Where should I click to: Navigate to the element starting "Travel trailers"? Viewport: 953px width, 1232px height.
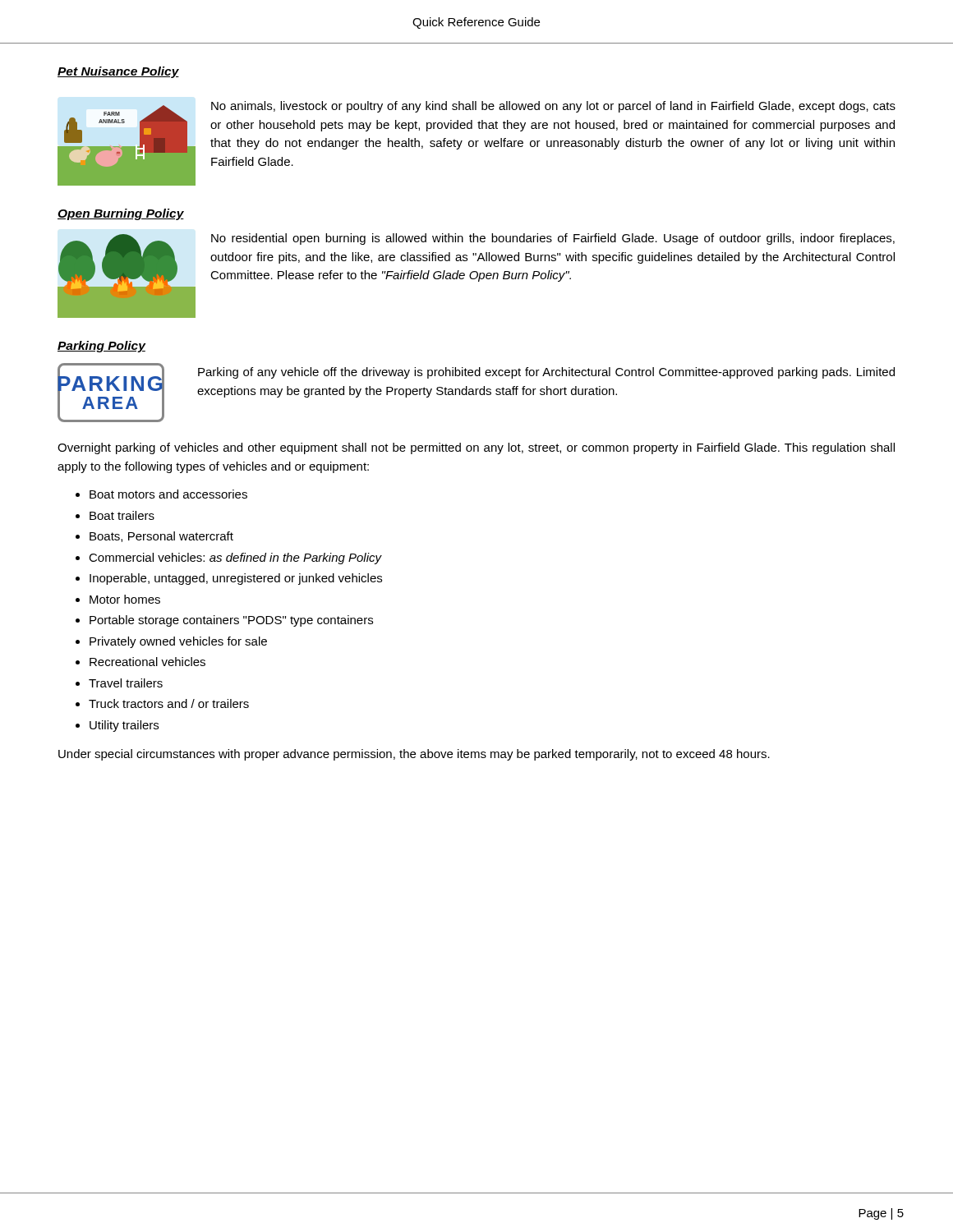click(x=126, y=683)
